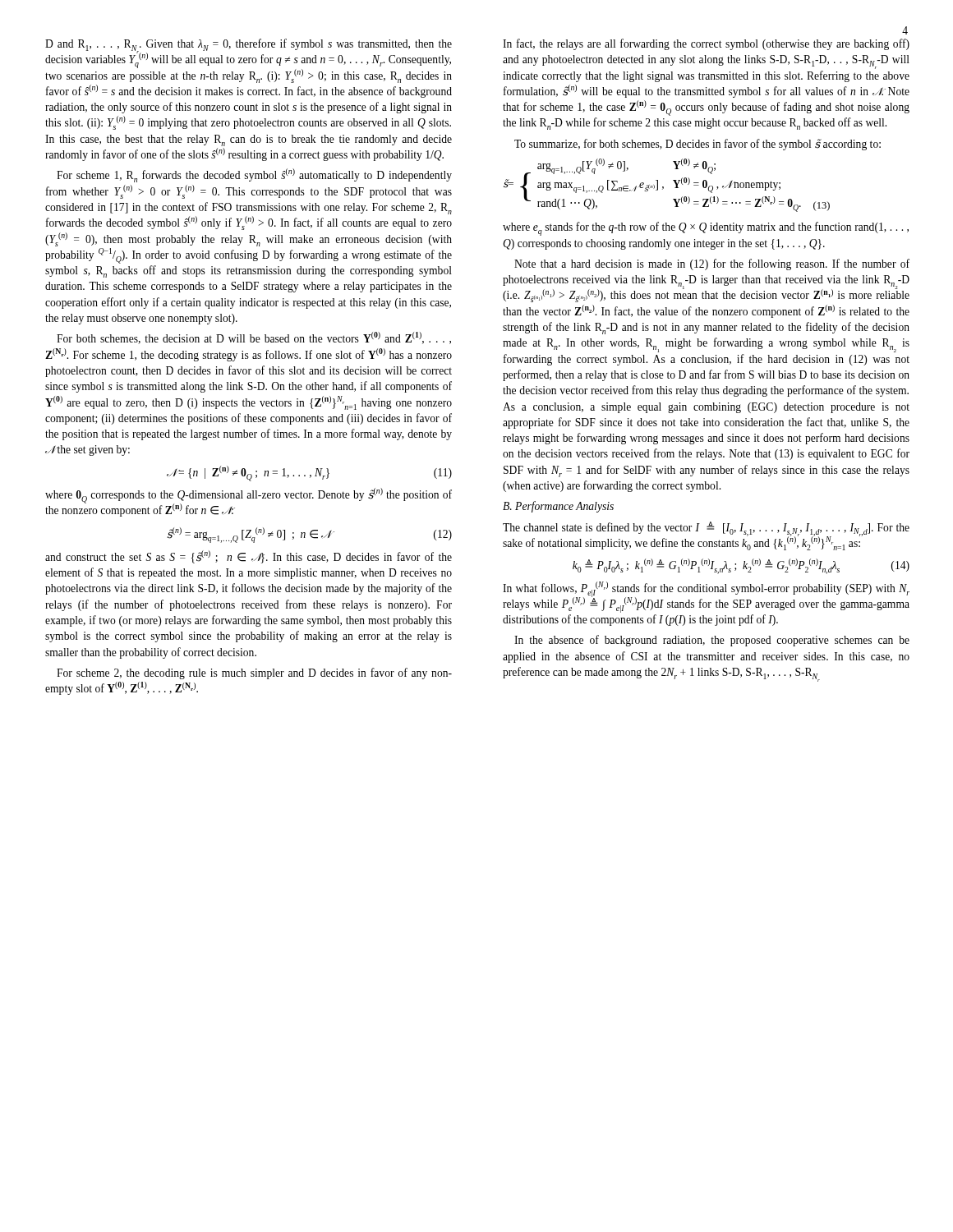Image resolution: width=953 pixels, height=1232 pixels.
Task: Where is the passage that starts "For both schemes, the decision"?
Action: [248, 395]
